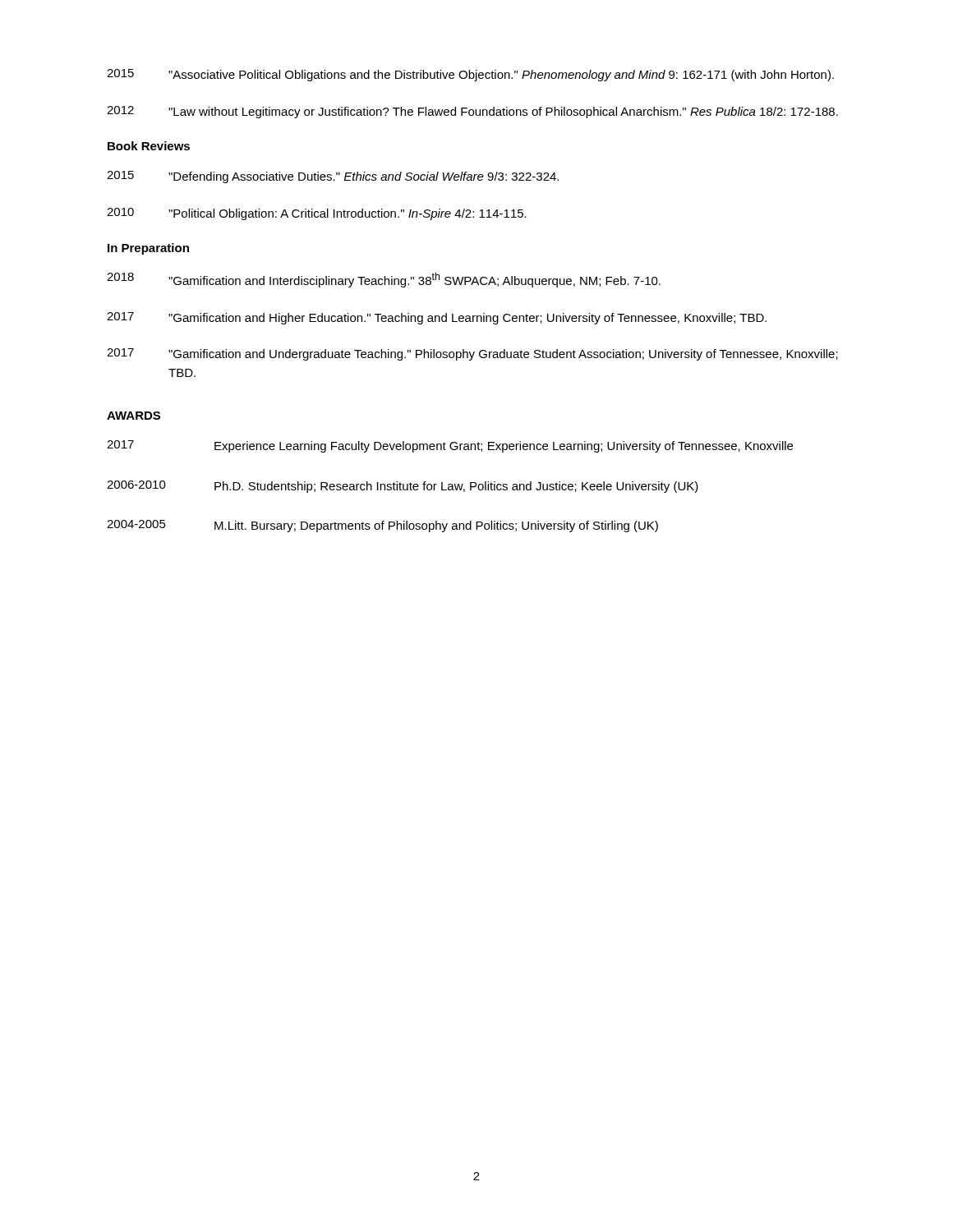Find the list item that reads "2010 "Political Obligation: A Critical Introduction." In-Spire 4/2:"

[x=317, y=213]
